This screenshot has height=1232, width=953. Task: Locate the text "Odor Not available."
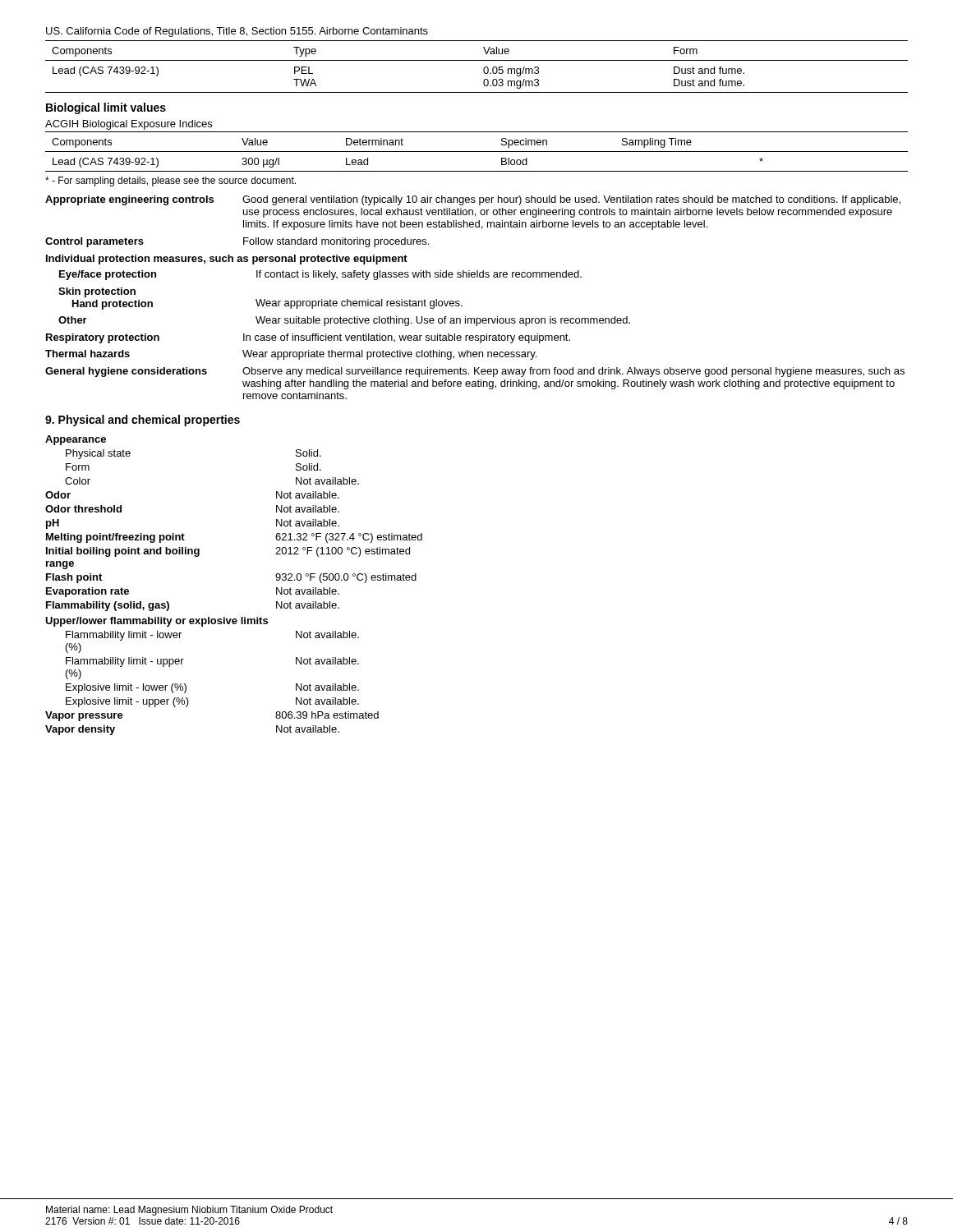63,494
